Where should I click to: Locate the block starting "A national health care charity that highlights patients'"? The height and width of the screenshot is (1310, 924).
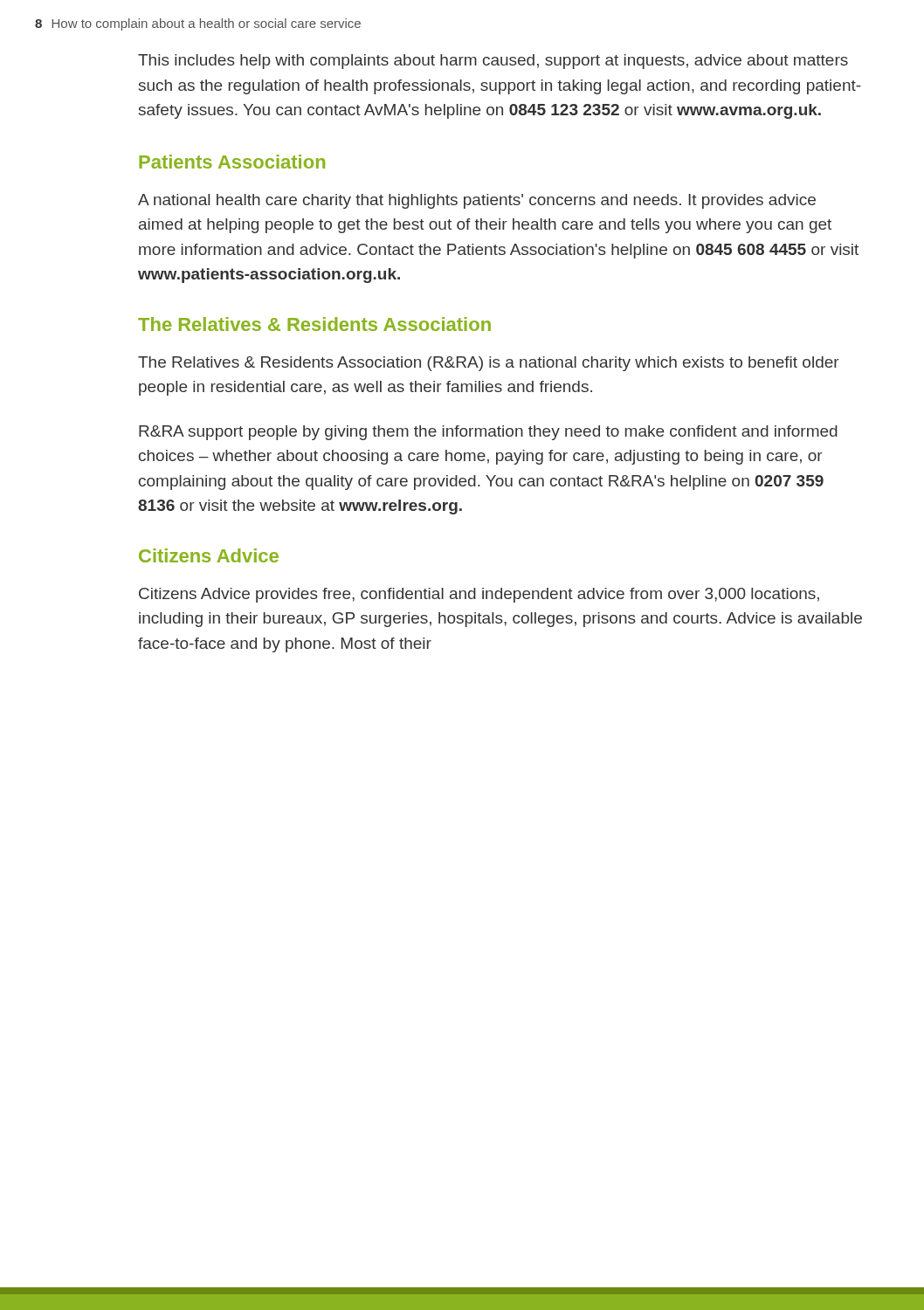(x=498, y=236)
